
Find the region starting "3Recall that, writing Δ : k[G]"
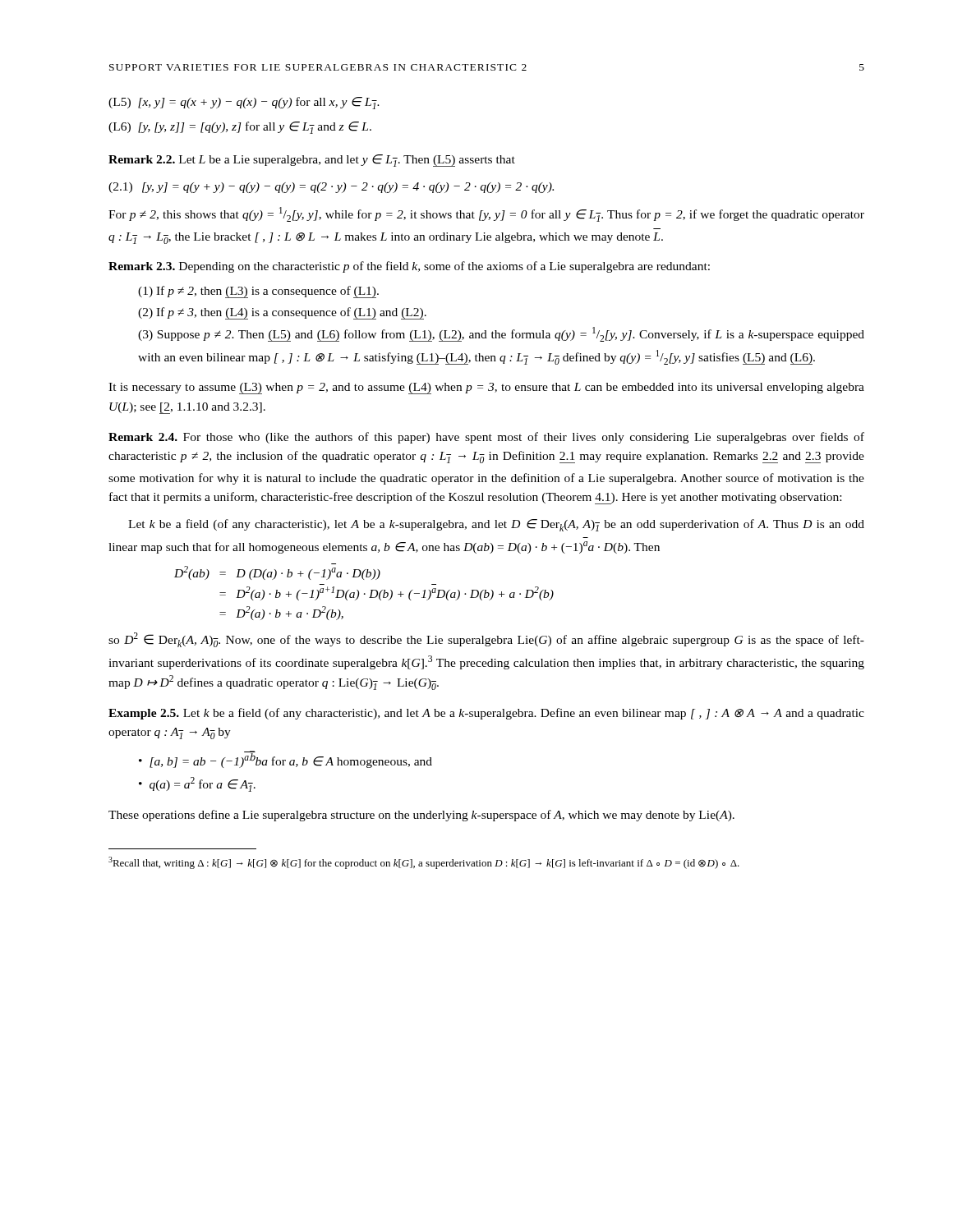424,862
